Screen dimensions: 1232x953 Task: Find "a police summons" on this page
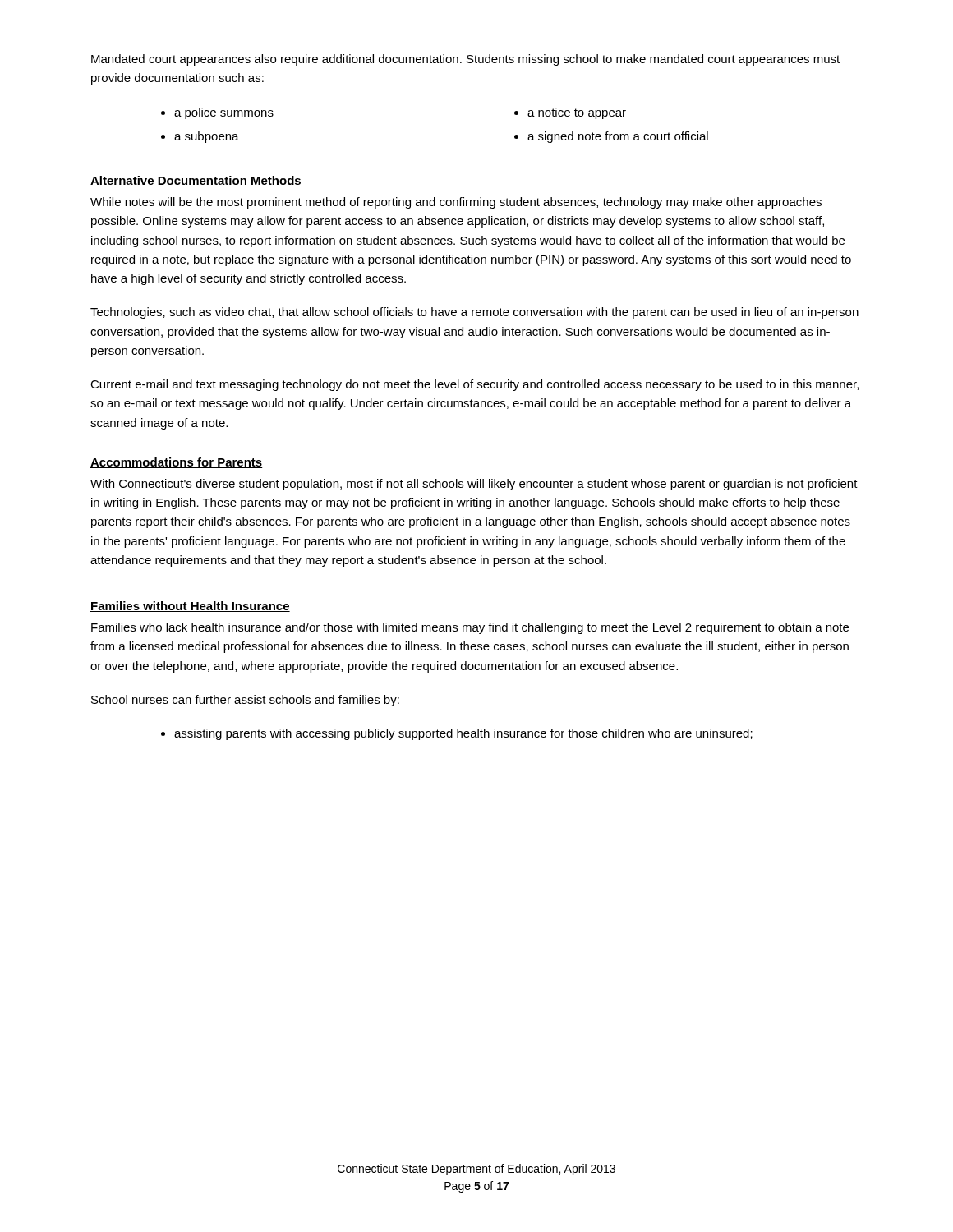click(x=224, y=112)
